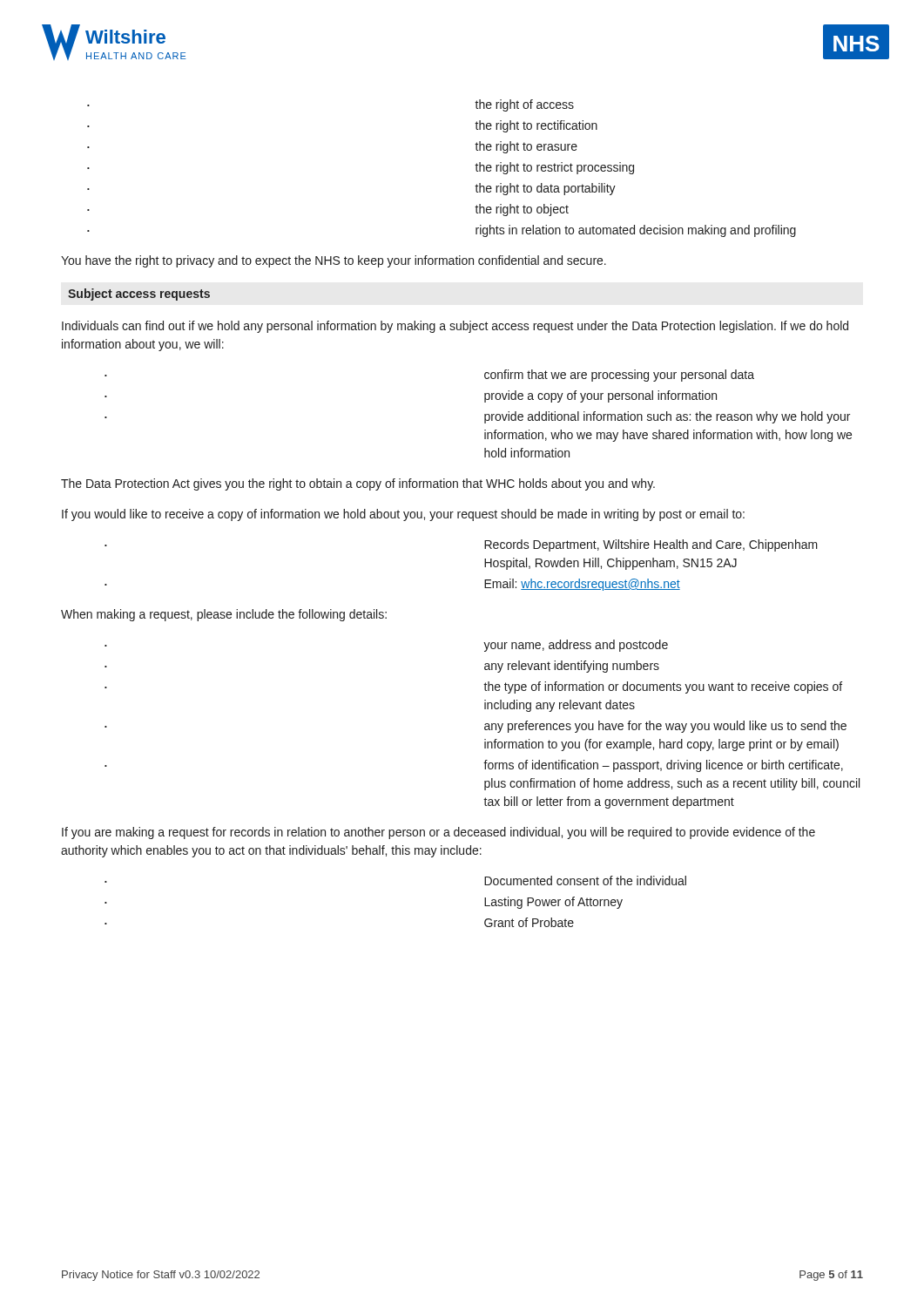Screen dimensions: 1307x924
Task: Point to "• the right of access"
Action: (x=475, y=105)
